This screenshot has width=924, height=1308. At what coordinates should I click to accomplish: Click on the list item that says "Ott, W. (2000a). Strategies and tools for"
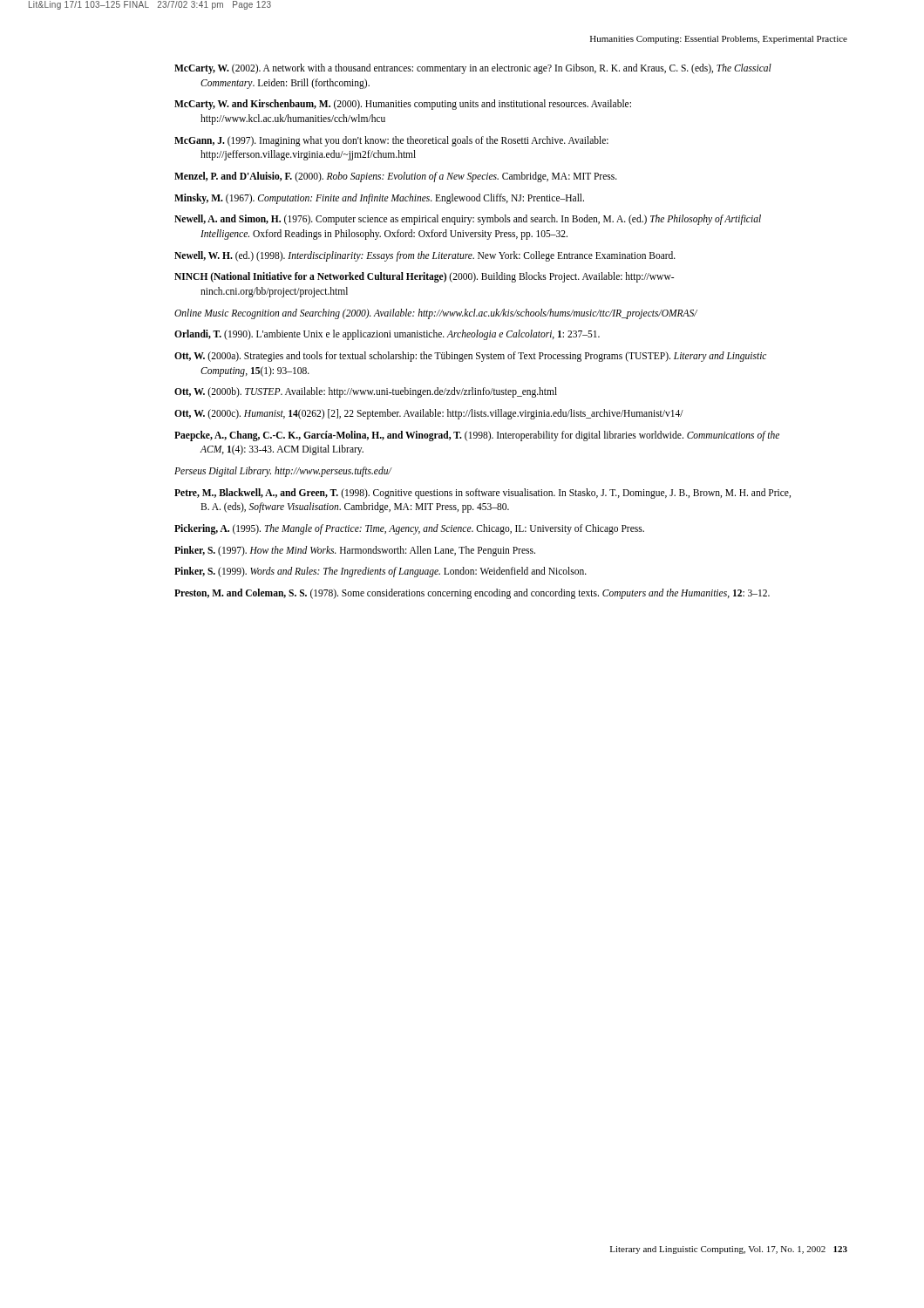tap(471, 363)
